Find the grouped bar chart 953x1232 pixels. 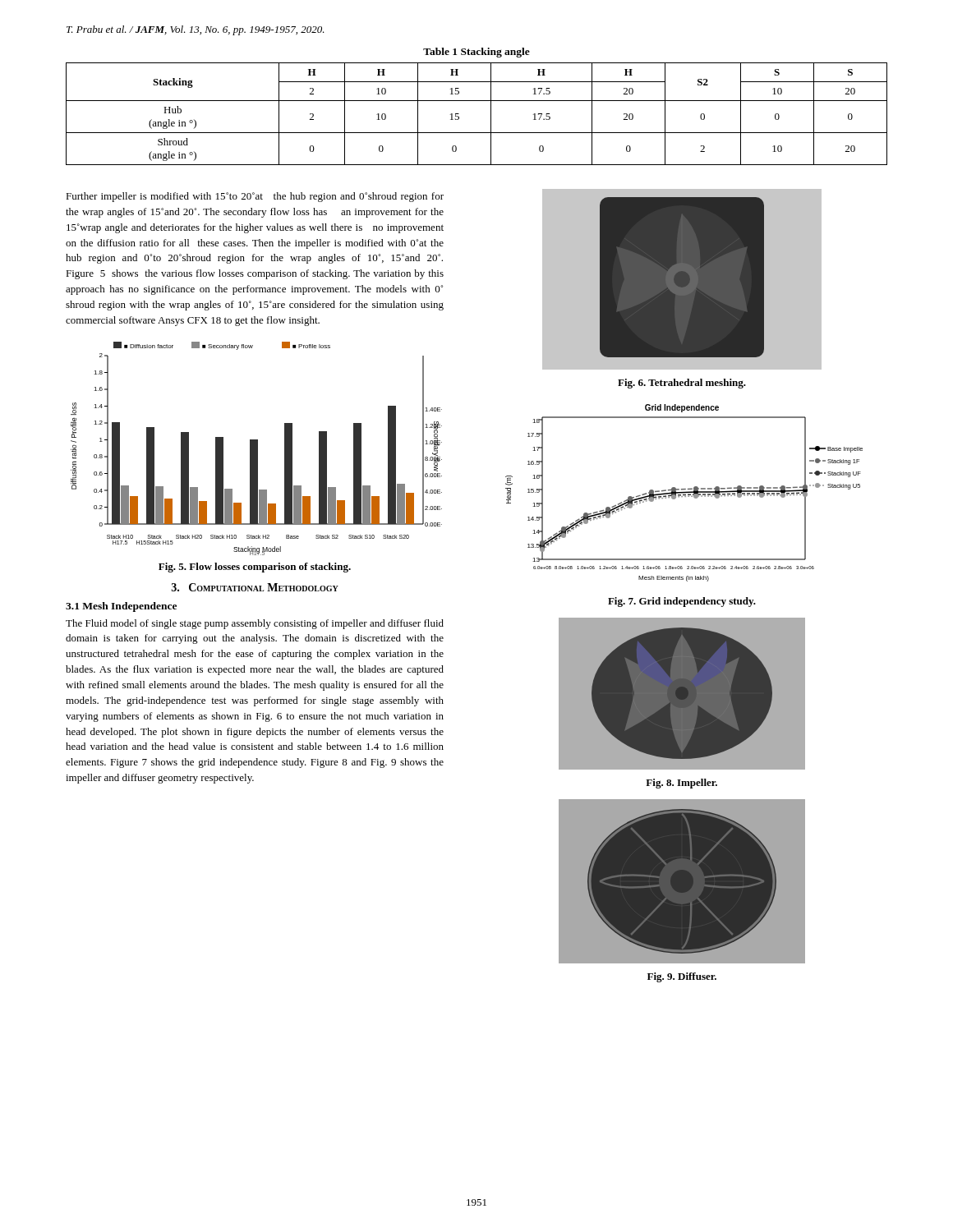coord(255,446)
